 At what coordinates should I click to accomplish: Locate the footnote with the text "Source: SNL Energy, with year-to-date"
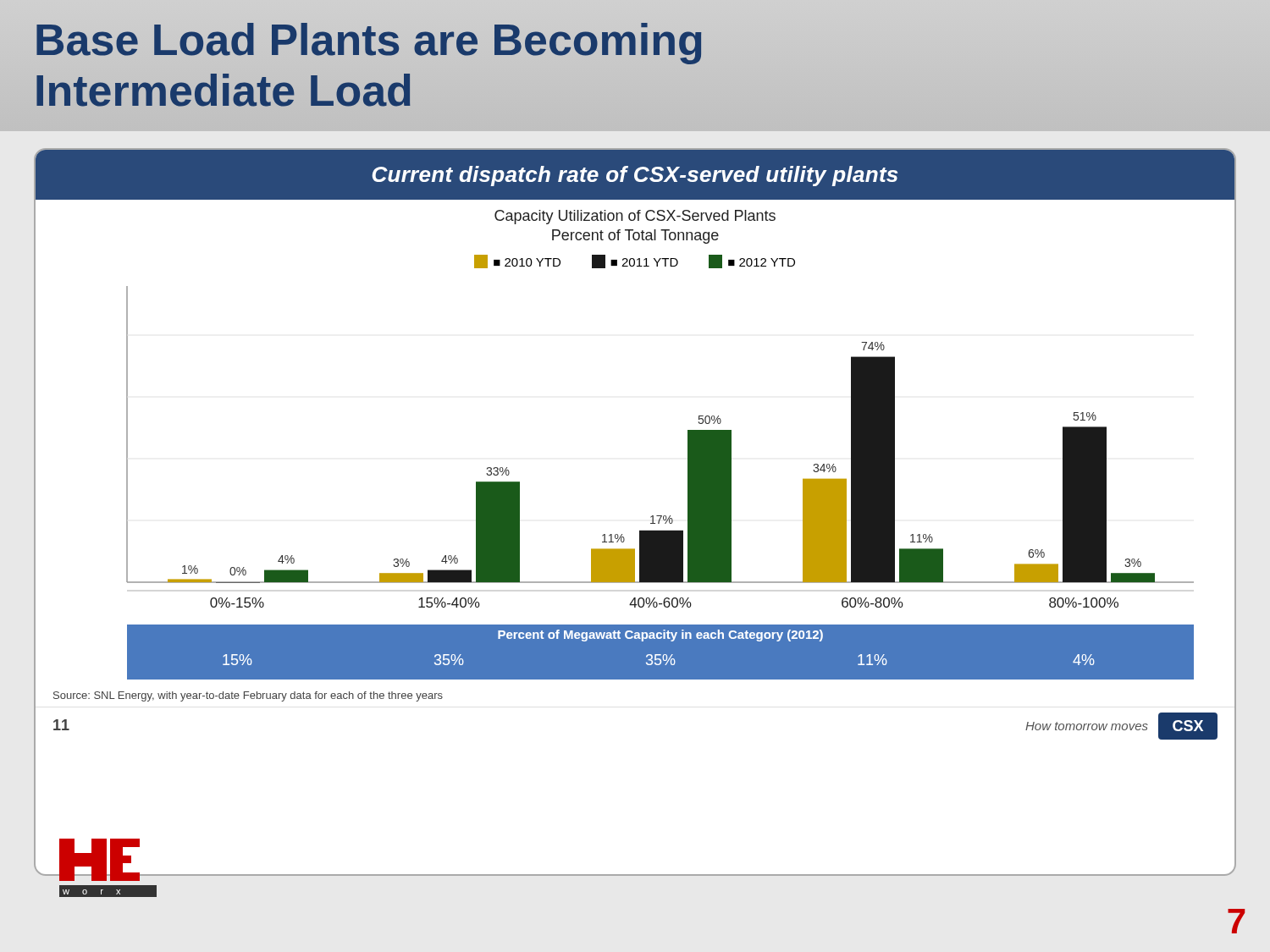[248, 695]
